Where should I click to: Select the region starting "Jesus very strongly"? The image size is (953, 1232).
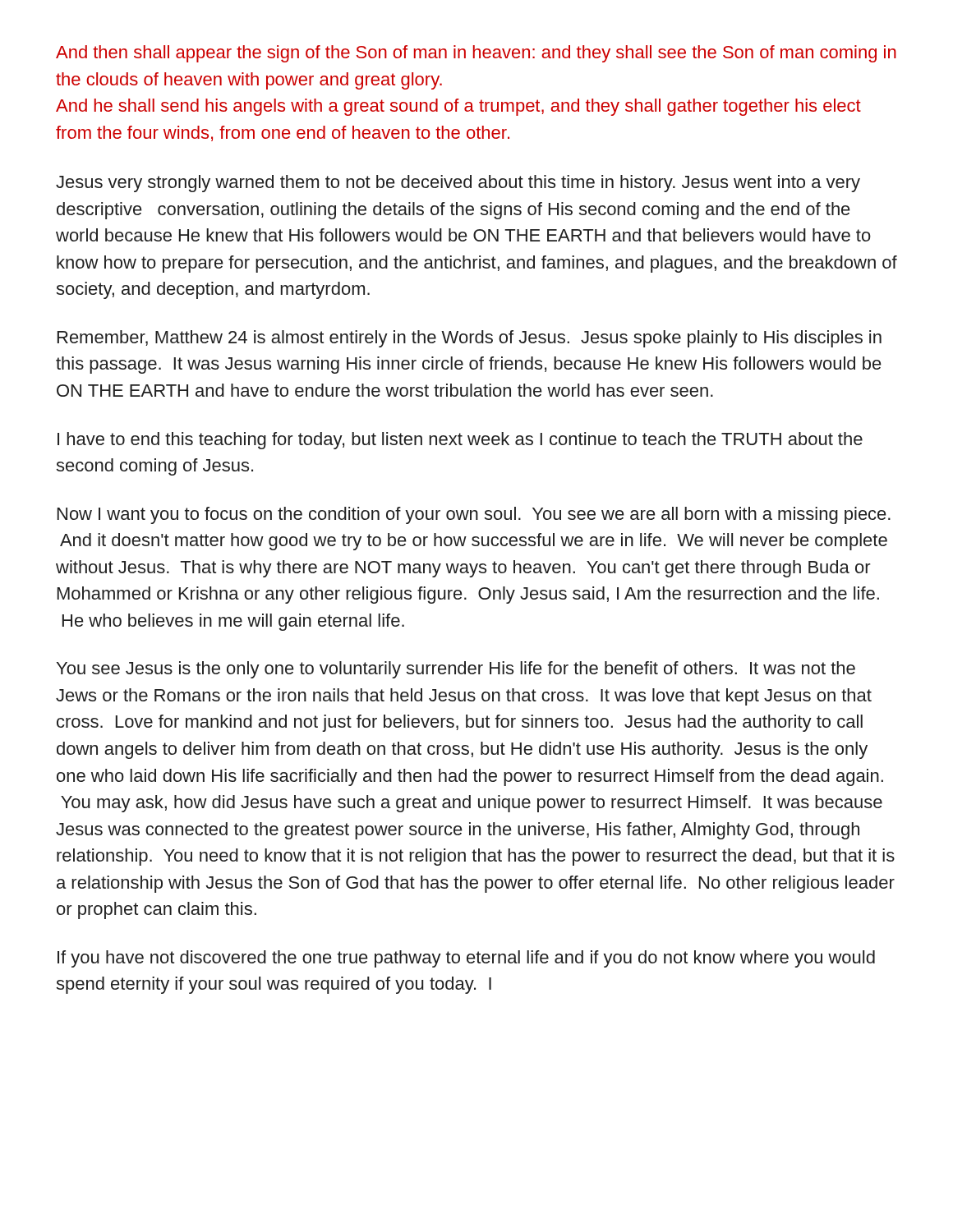(476, 236)
